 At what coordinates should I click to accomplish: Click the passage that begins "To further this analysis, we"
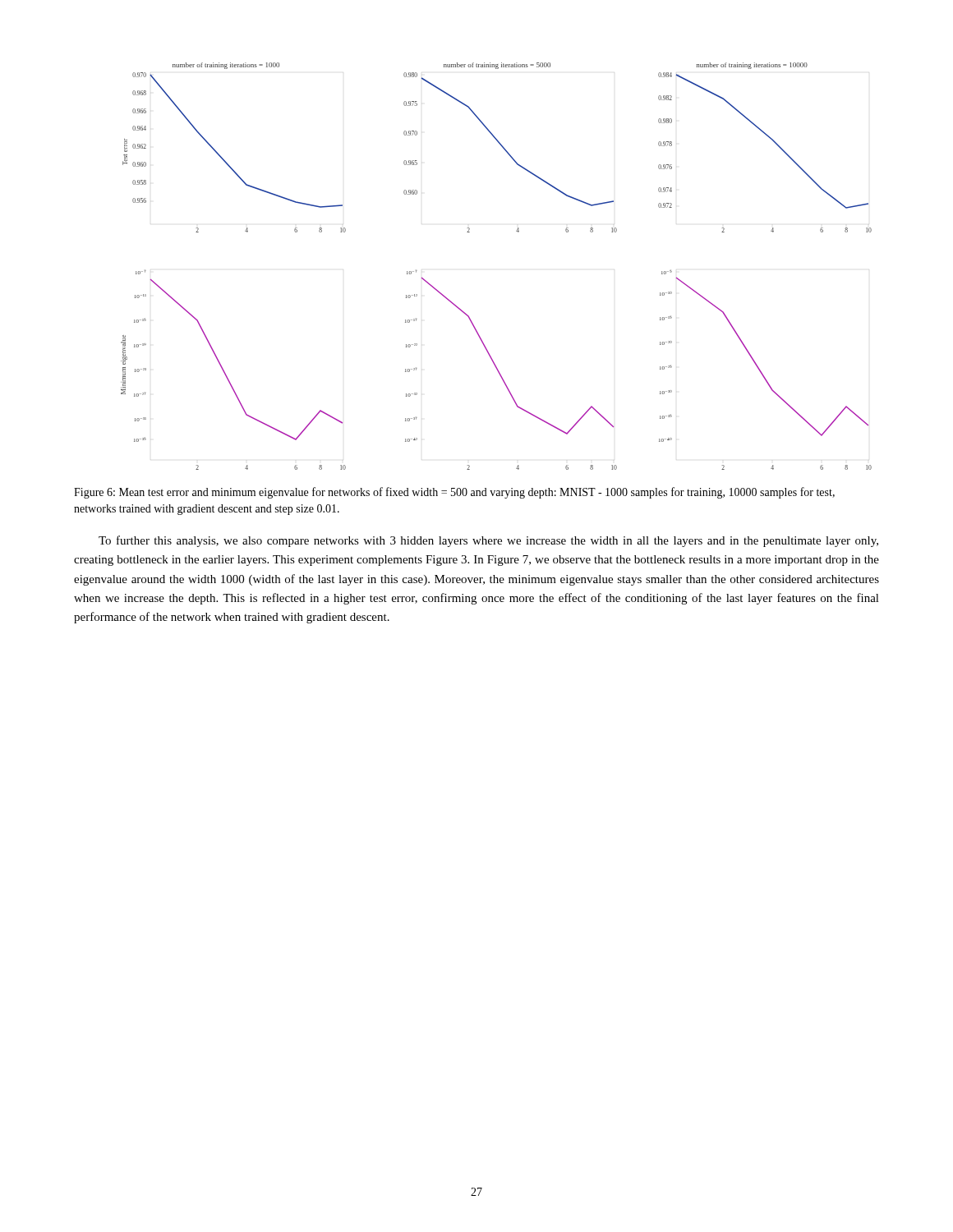click(x=476, y=579)
